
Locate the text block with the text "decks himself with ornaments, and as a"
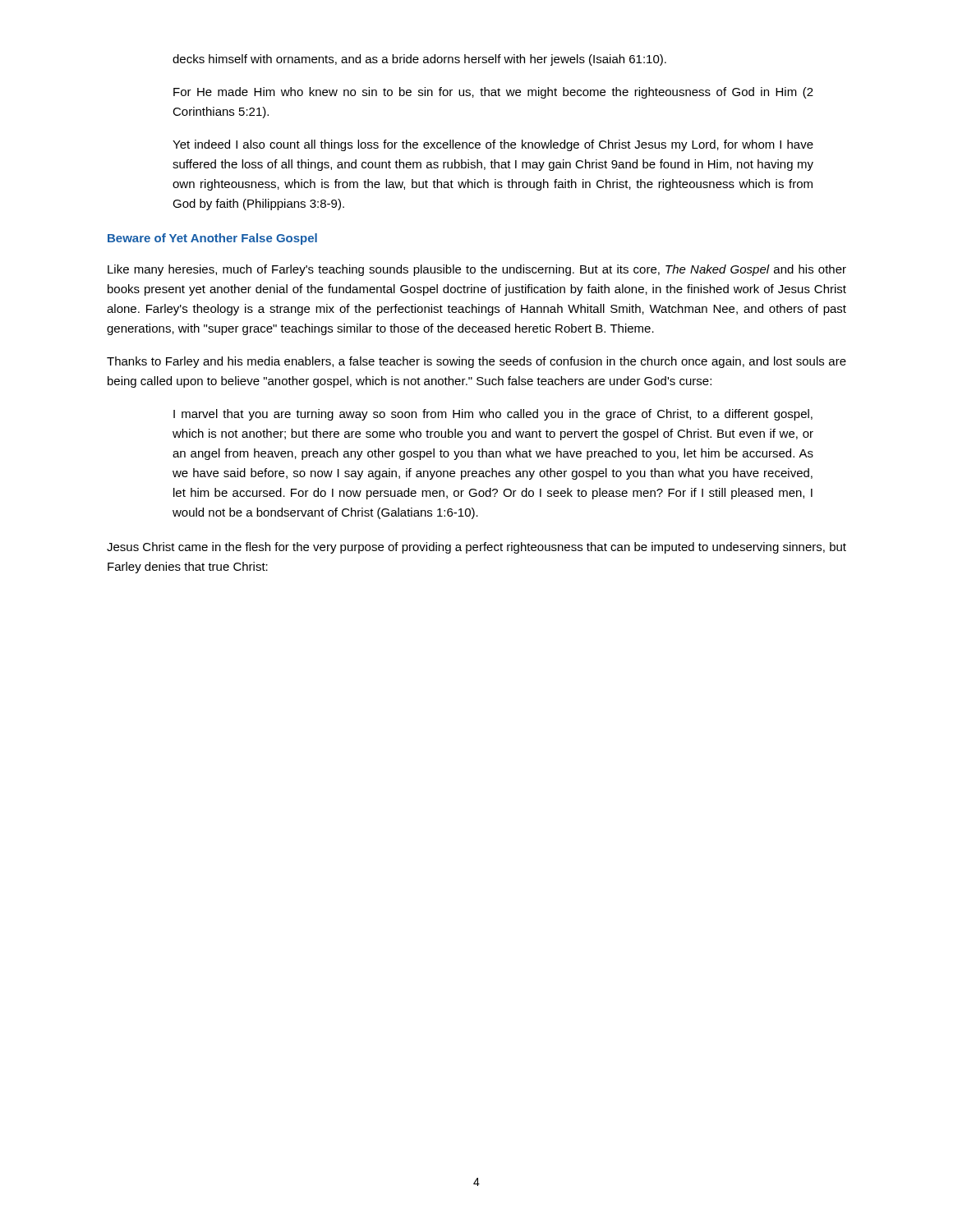tap(493, 59)
